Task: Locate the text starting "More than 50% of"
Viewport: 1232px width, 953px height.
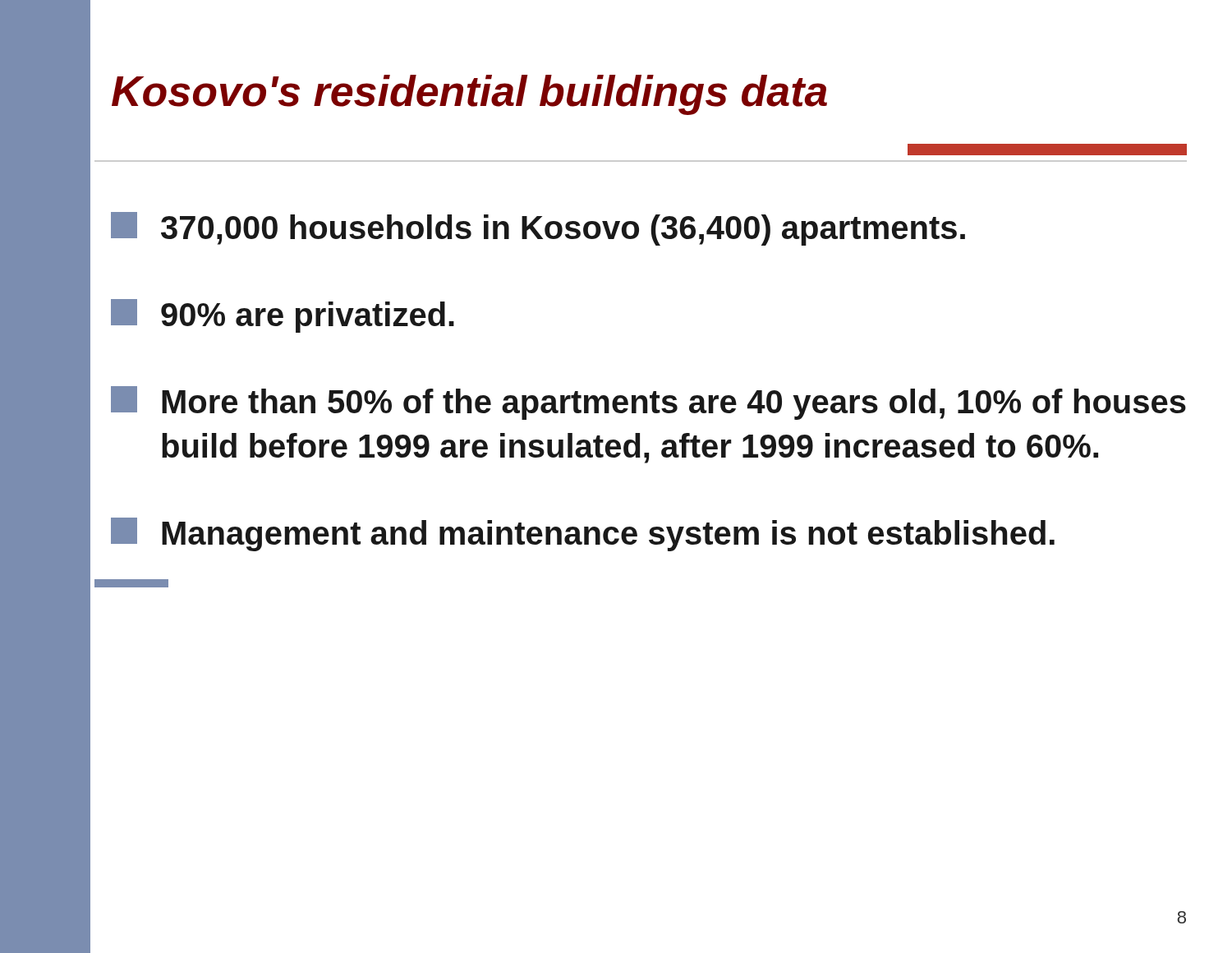Action: (649, 424)
